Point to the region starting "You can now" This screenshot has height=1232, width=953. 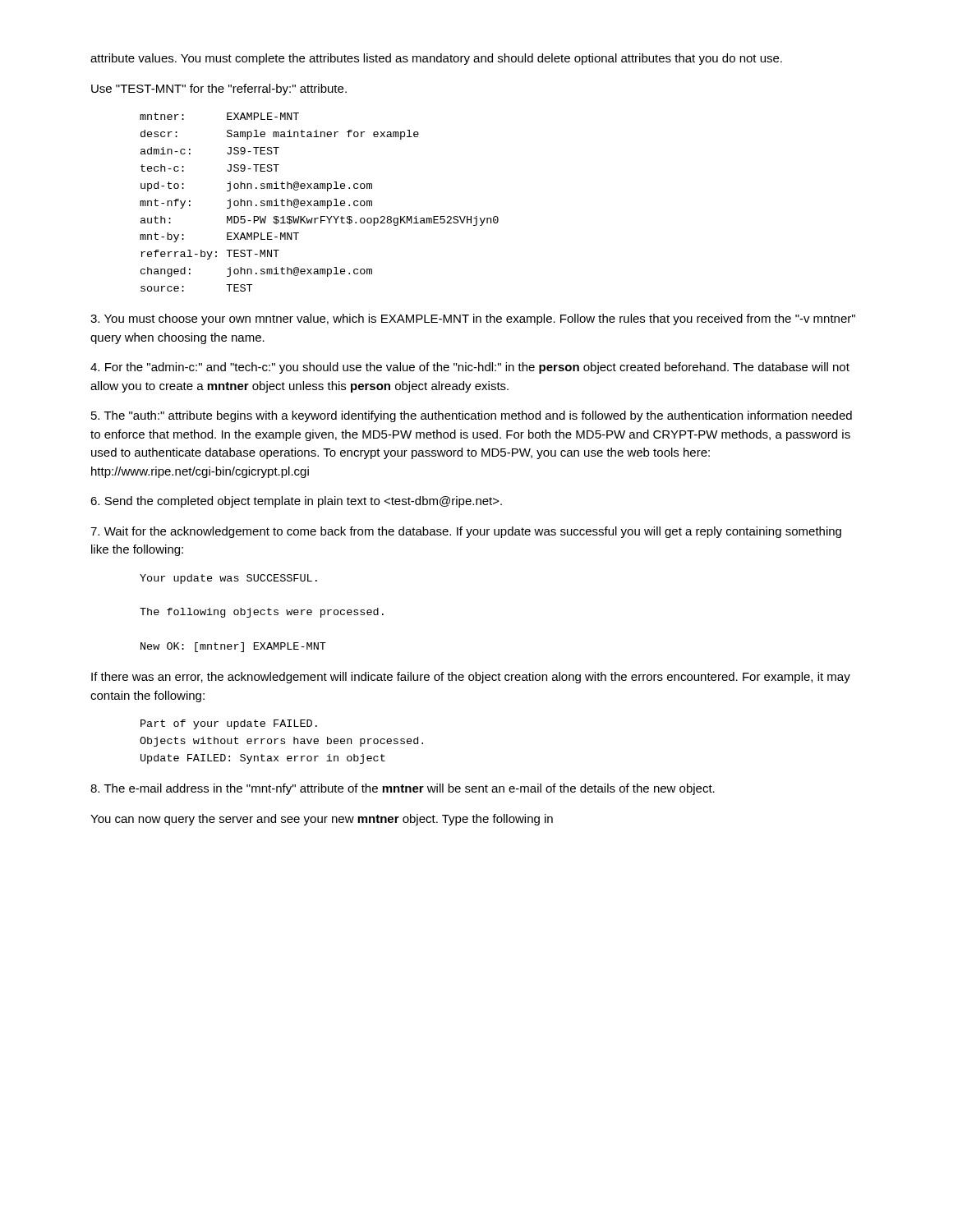[322, 818]
